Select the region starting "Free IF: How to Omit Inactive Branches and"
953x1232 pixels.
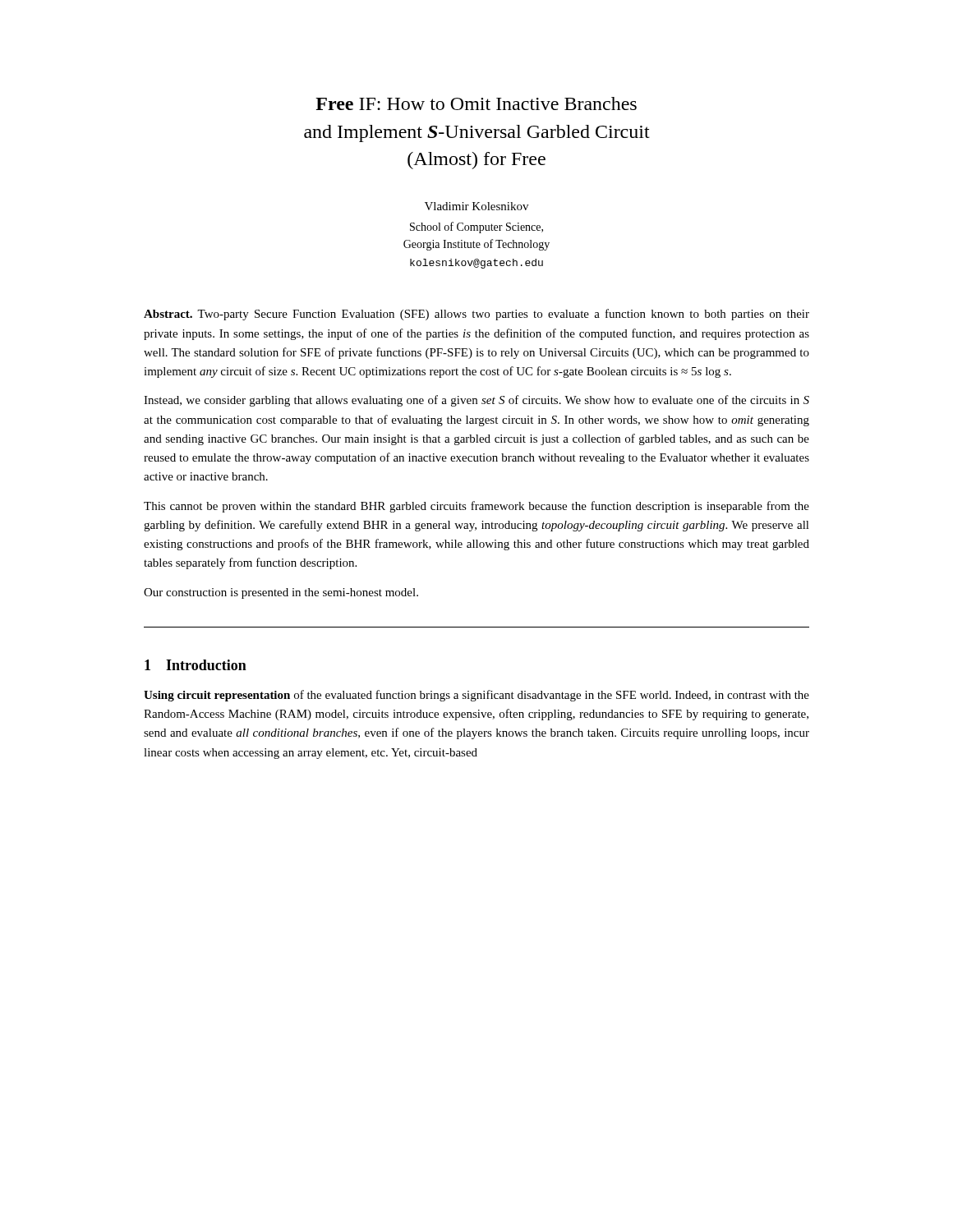pyautogui.click(x=476, y=131)
